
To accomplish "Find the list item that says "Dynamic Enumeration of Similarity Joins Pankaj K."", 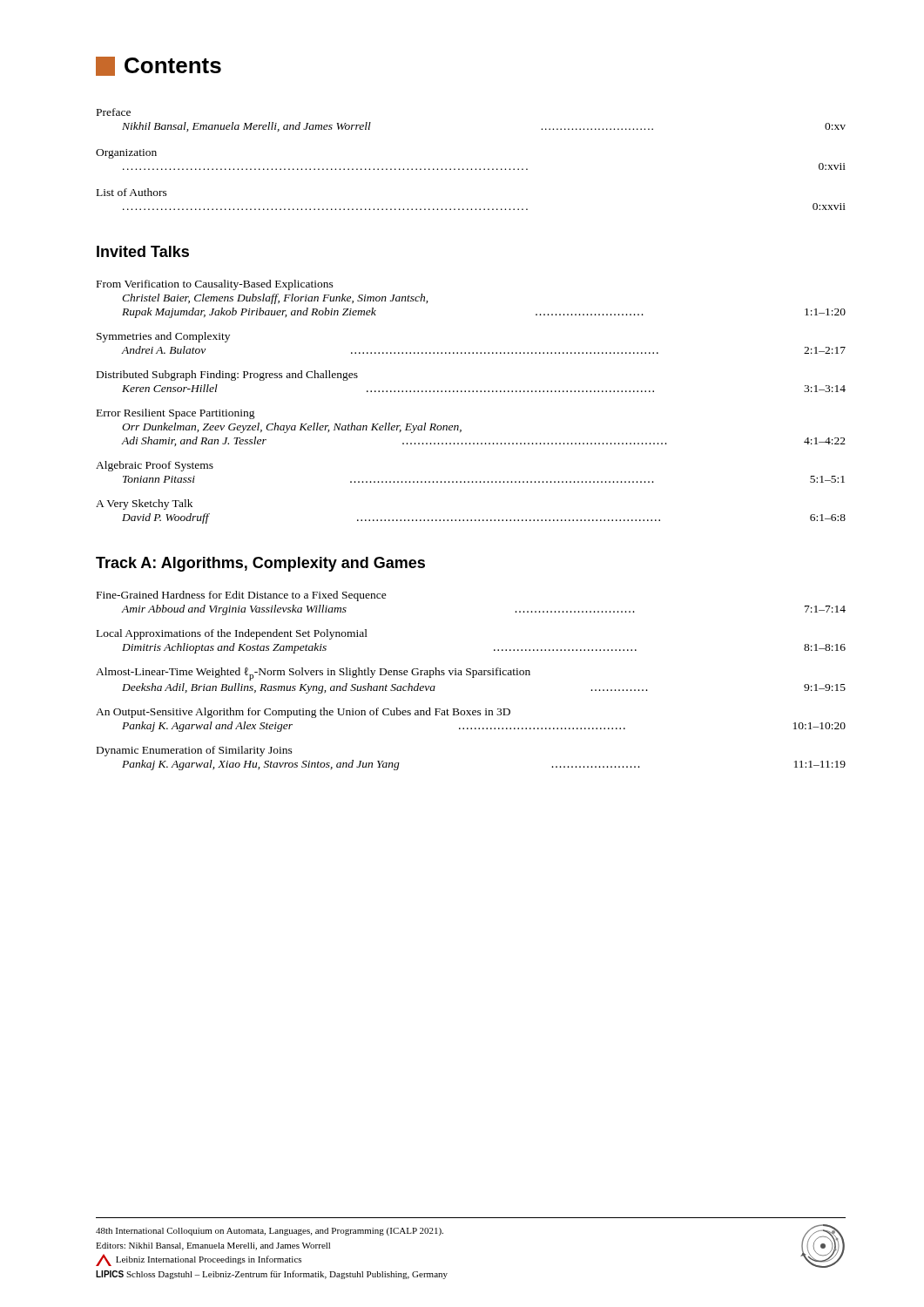I will tap(195, 751).
